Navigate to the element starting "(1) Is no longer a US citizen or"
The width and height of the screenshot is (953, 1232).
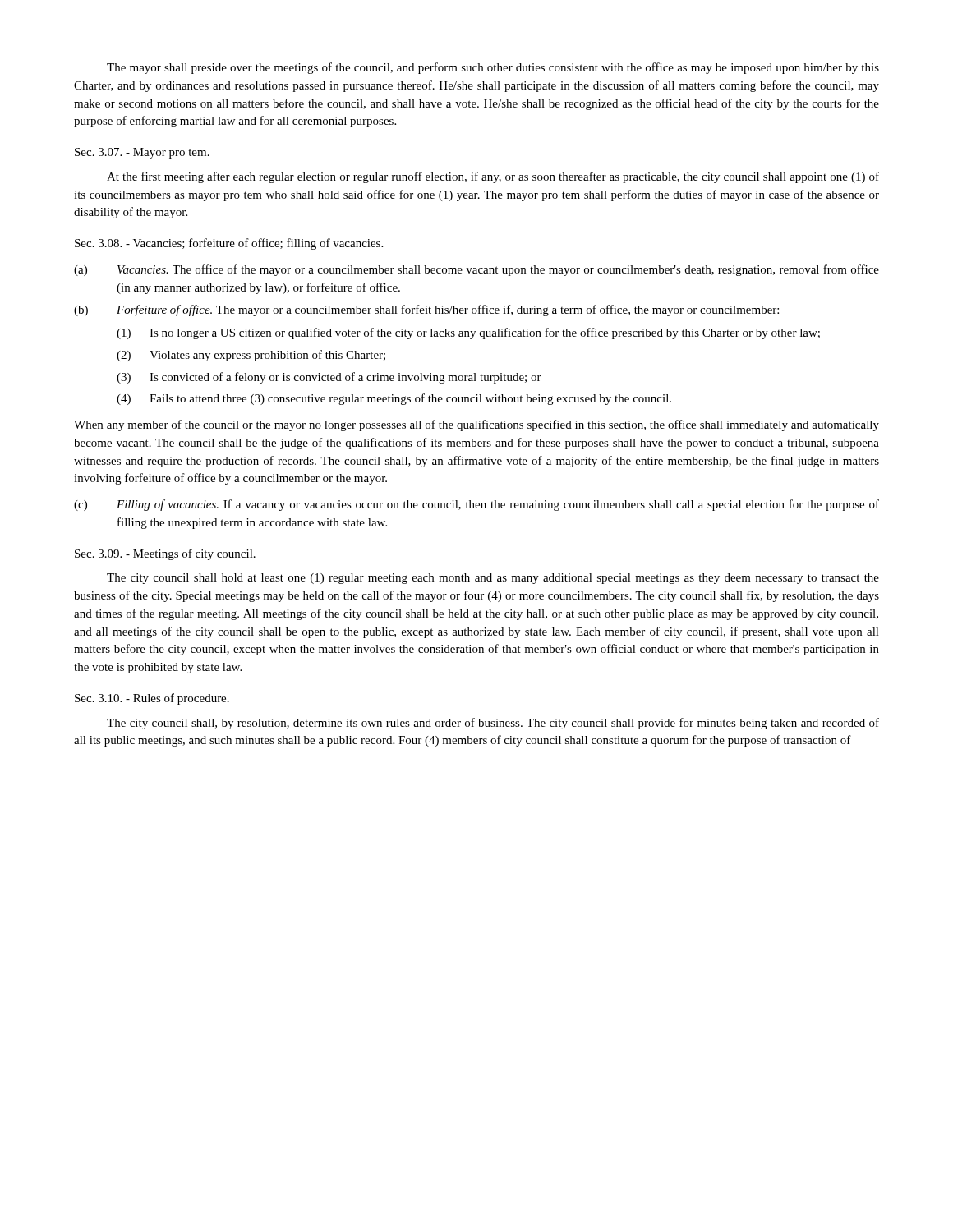(498, 333)
